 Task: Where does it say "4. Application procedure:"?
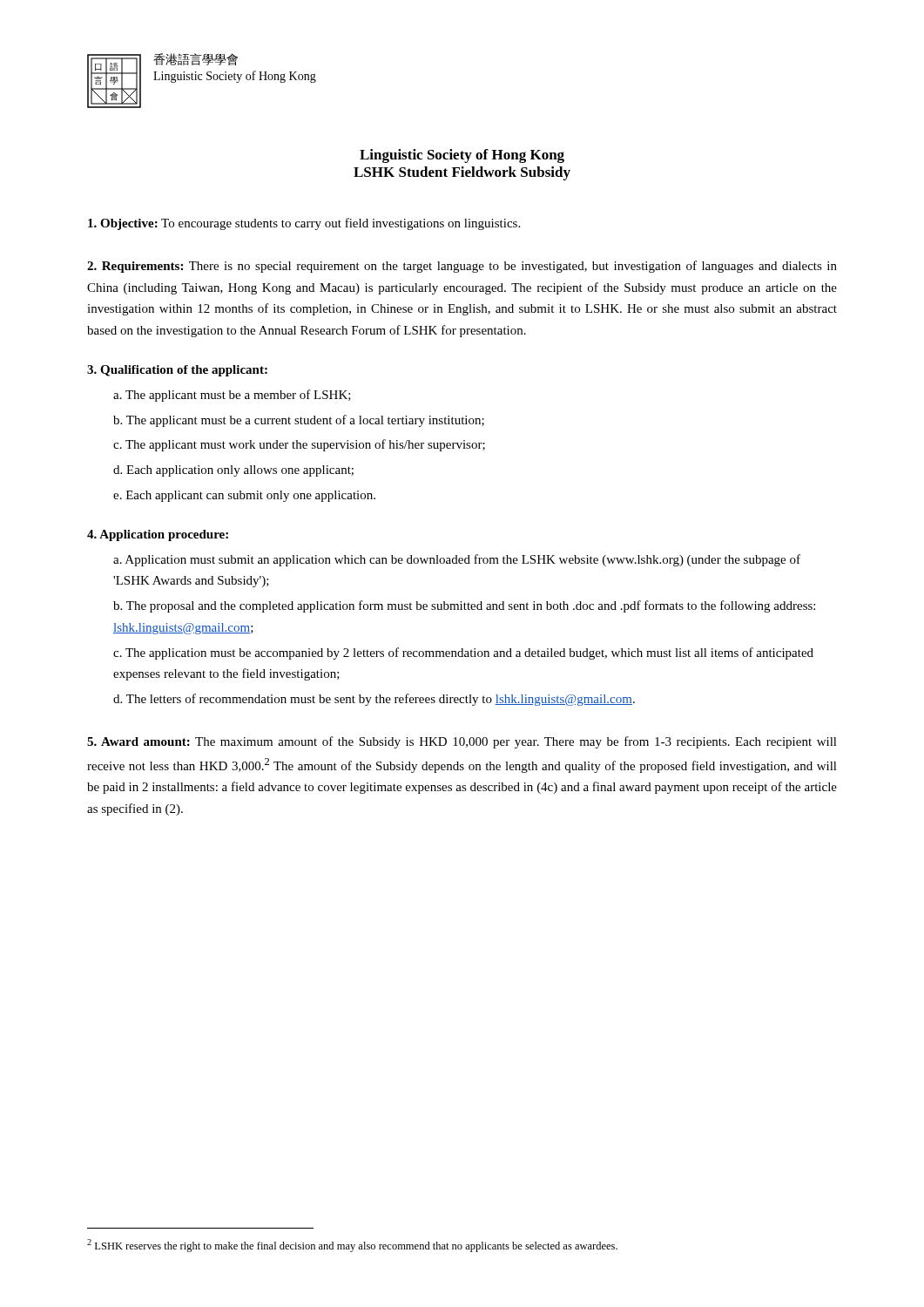(x=158, y=534)
